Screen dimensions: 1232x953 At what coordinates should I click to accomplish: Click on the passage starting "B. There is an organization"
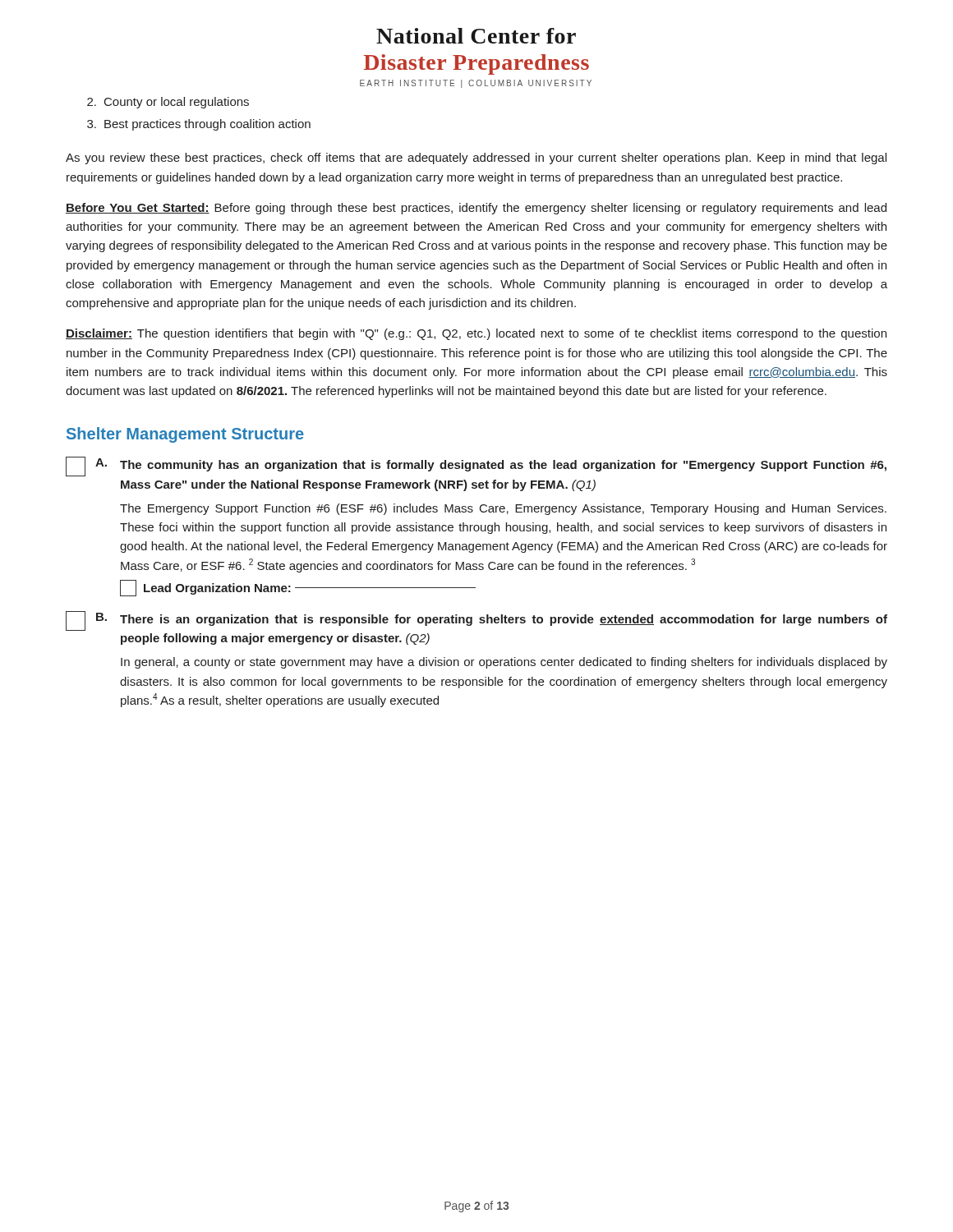[x=476, y=660]
